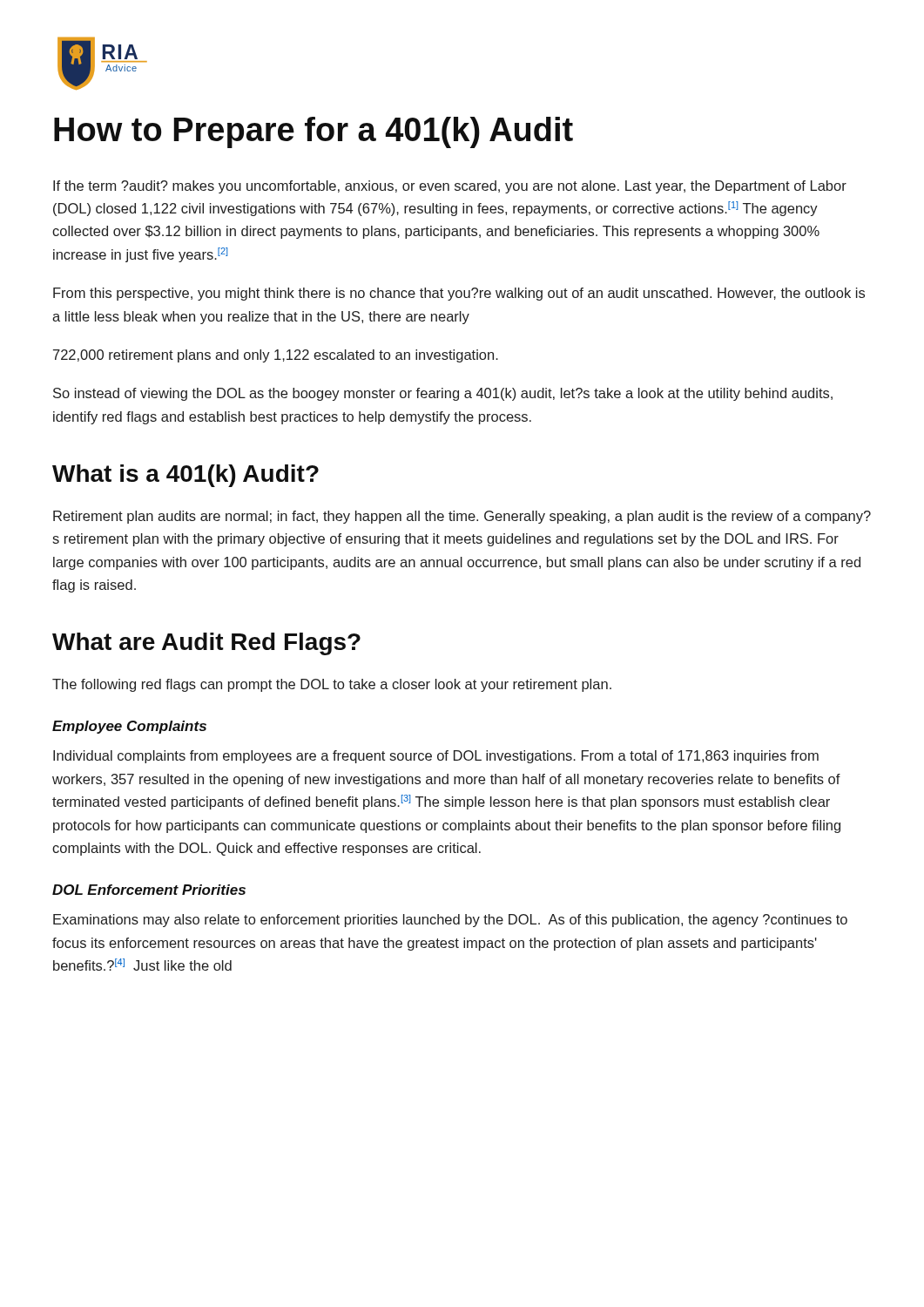
Task: Locate the text block containing "722,000 retirement plans and"
Action: [276, 355]
